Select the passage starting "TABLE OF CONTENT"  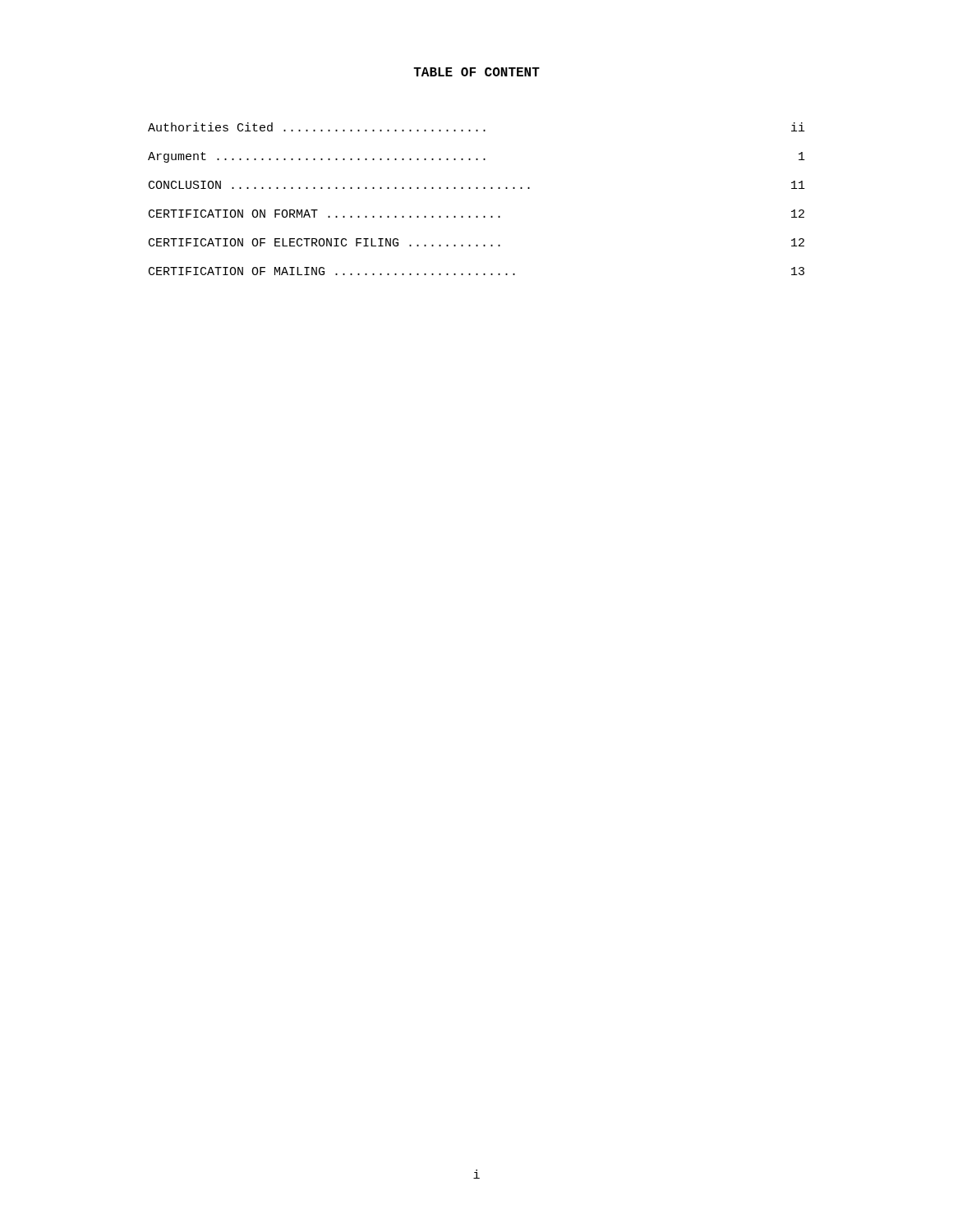[476, 73]
